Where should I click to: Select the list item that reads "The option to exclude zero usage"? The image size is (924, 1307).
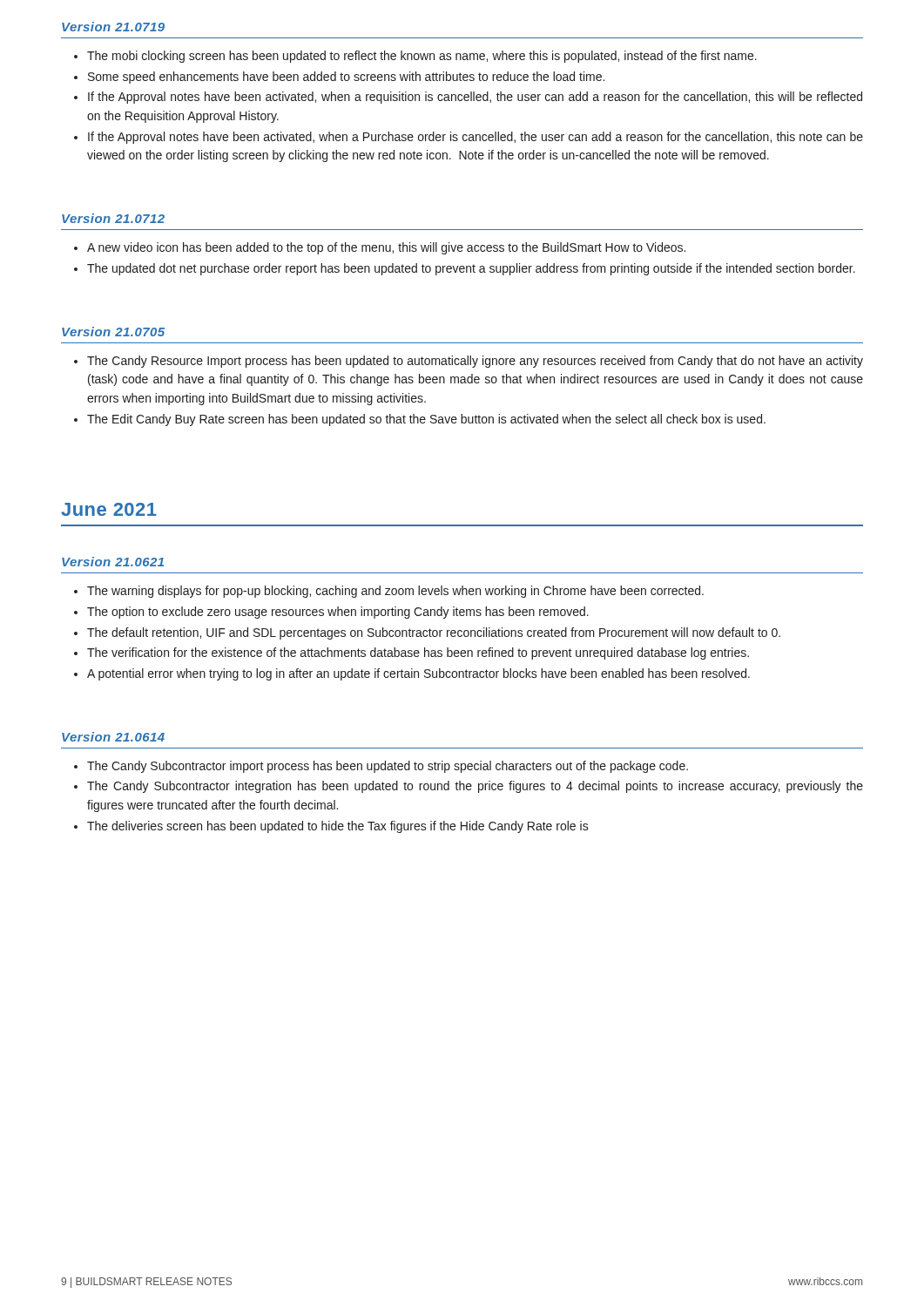[x=462, y=612]
